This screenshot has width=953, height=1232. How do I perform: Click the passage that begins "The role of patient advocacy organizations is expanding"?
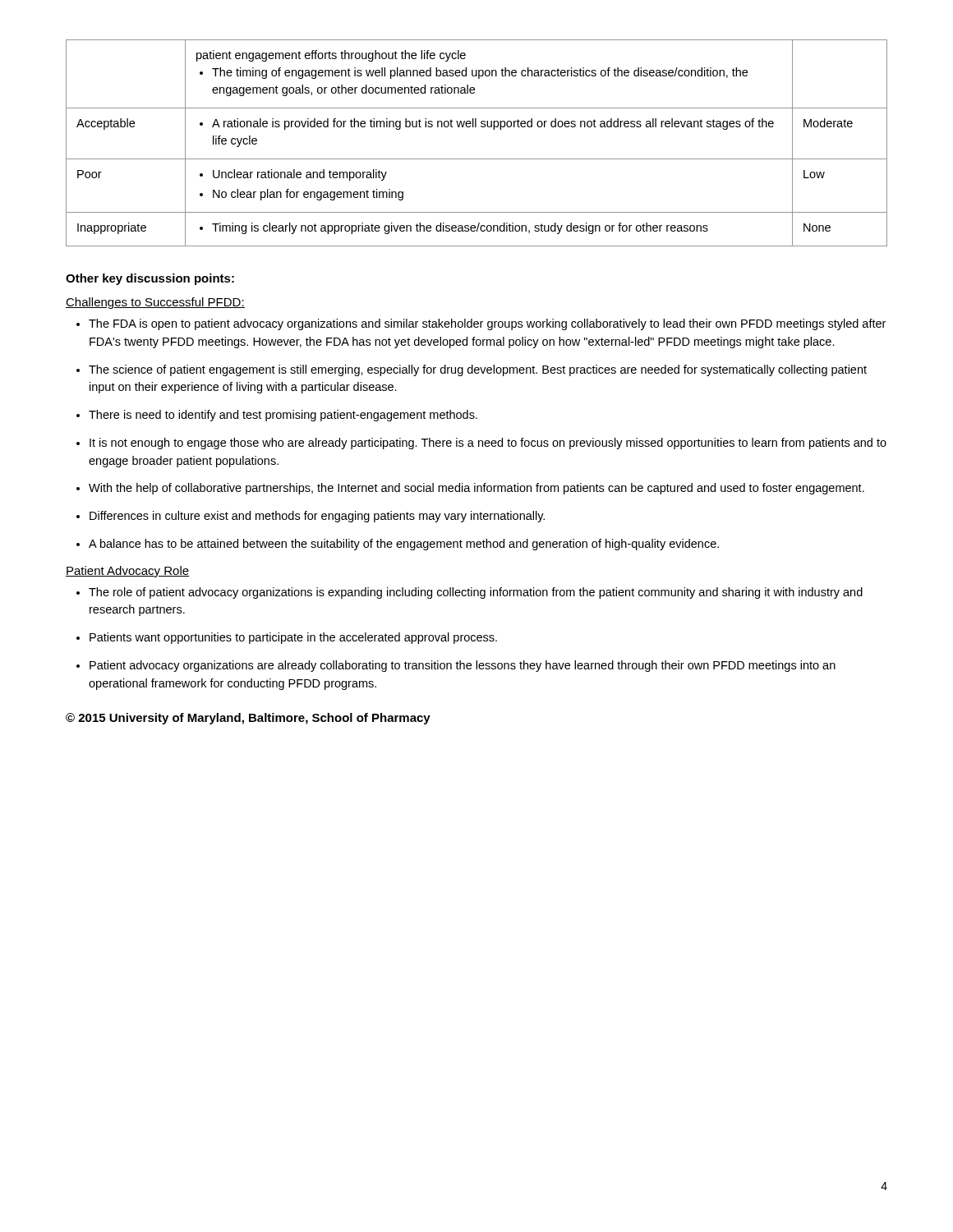click(x=476, y=602)
